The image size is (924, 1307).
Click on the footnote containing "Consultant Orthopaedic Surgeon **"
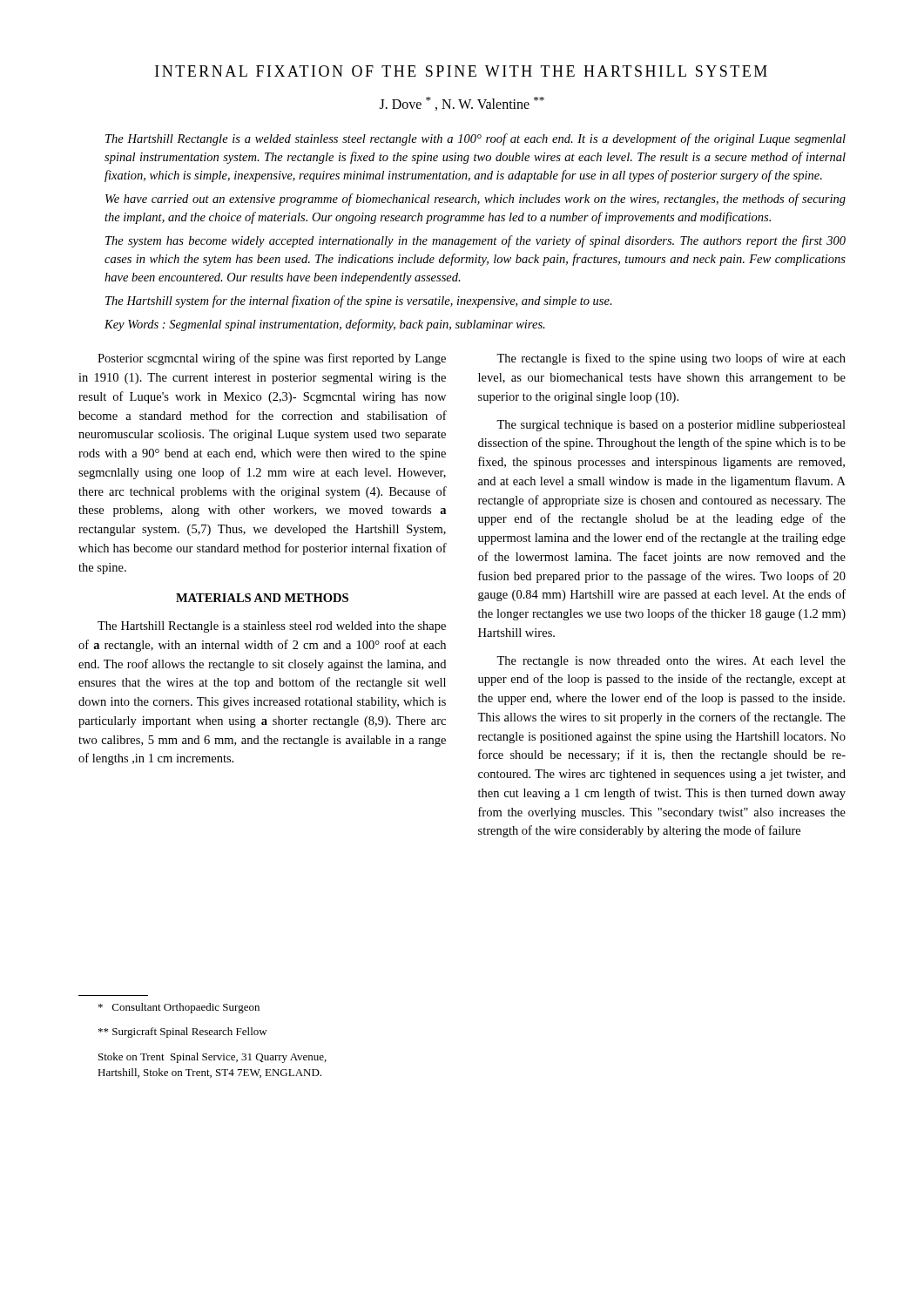pos(272,1040)
